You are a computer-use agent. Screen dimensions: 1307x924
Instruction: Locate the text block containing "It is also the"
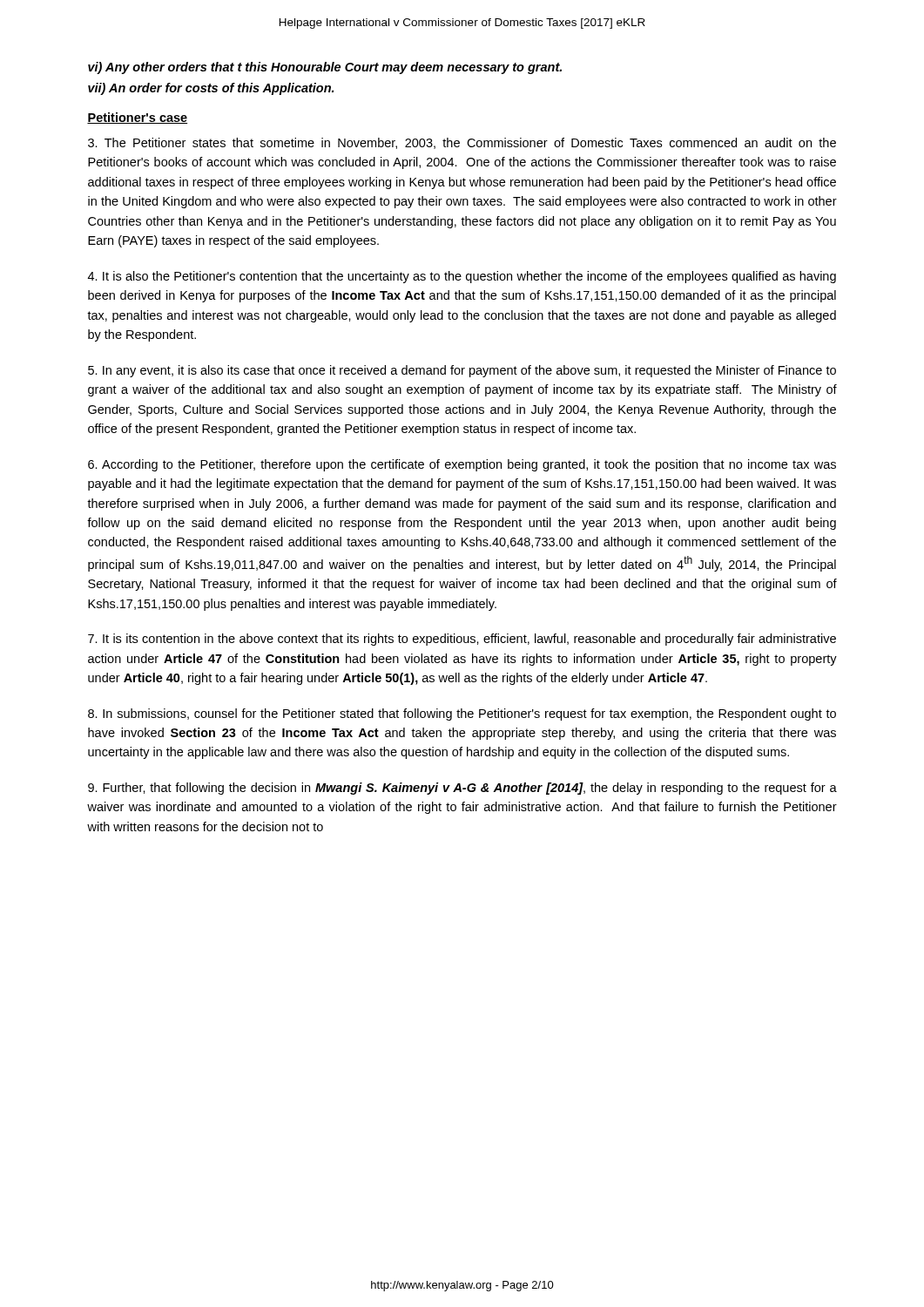tap(462, 305)
